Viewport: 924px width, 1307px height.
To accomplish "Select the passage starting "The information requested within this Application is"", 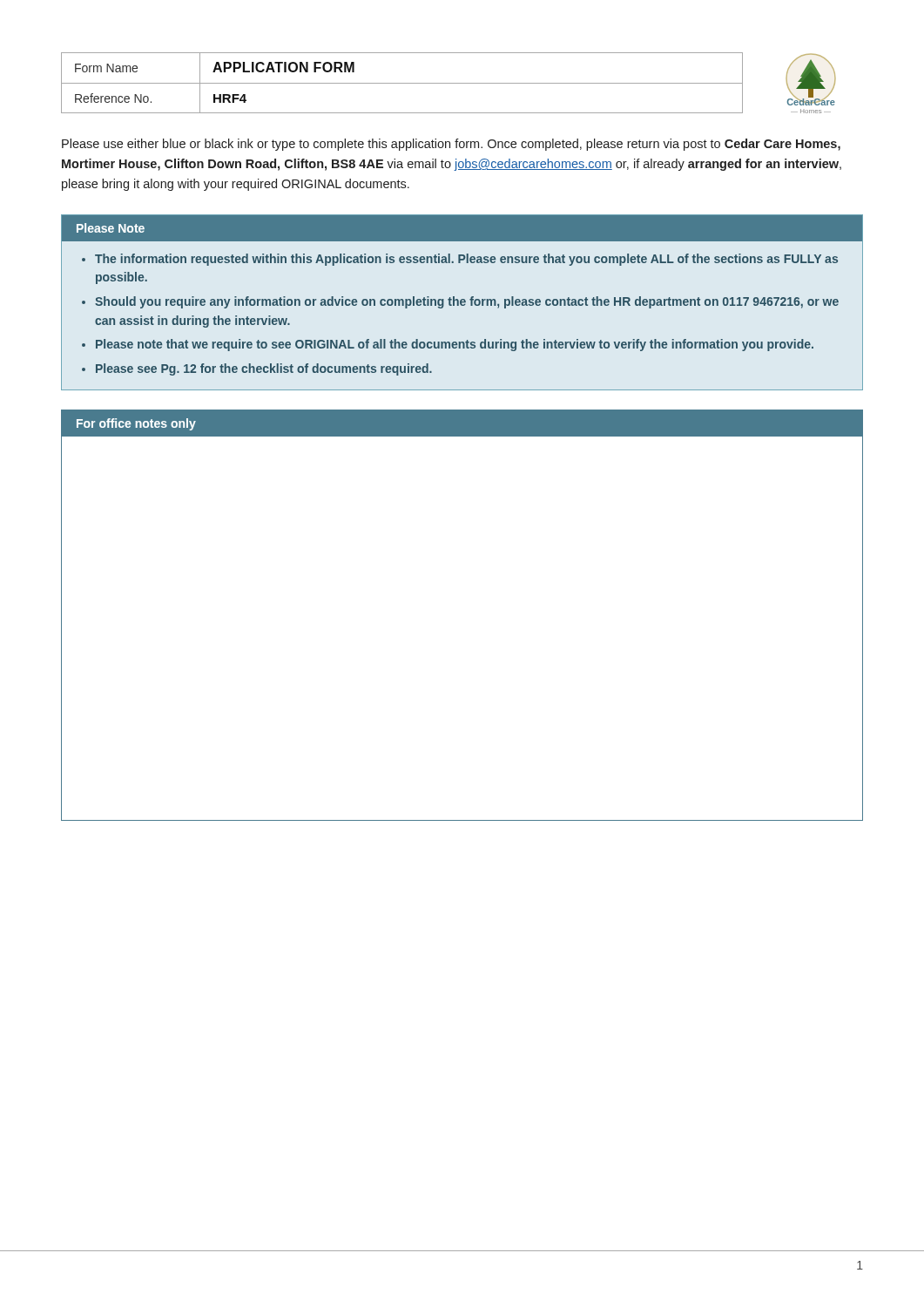I will click(467, 268).
